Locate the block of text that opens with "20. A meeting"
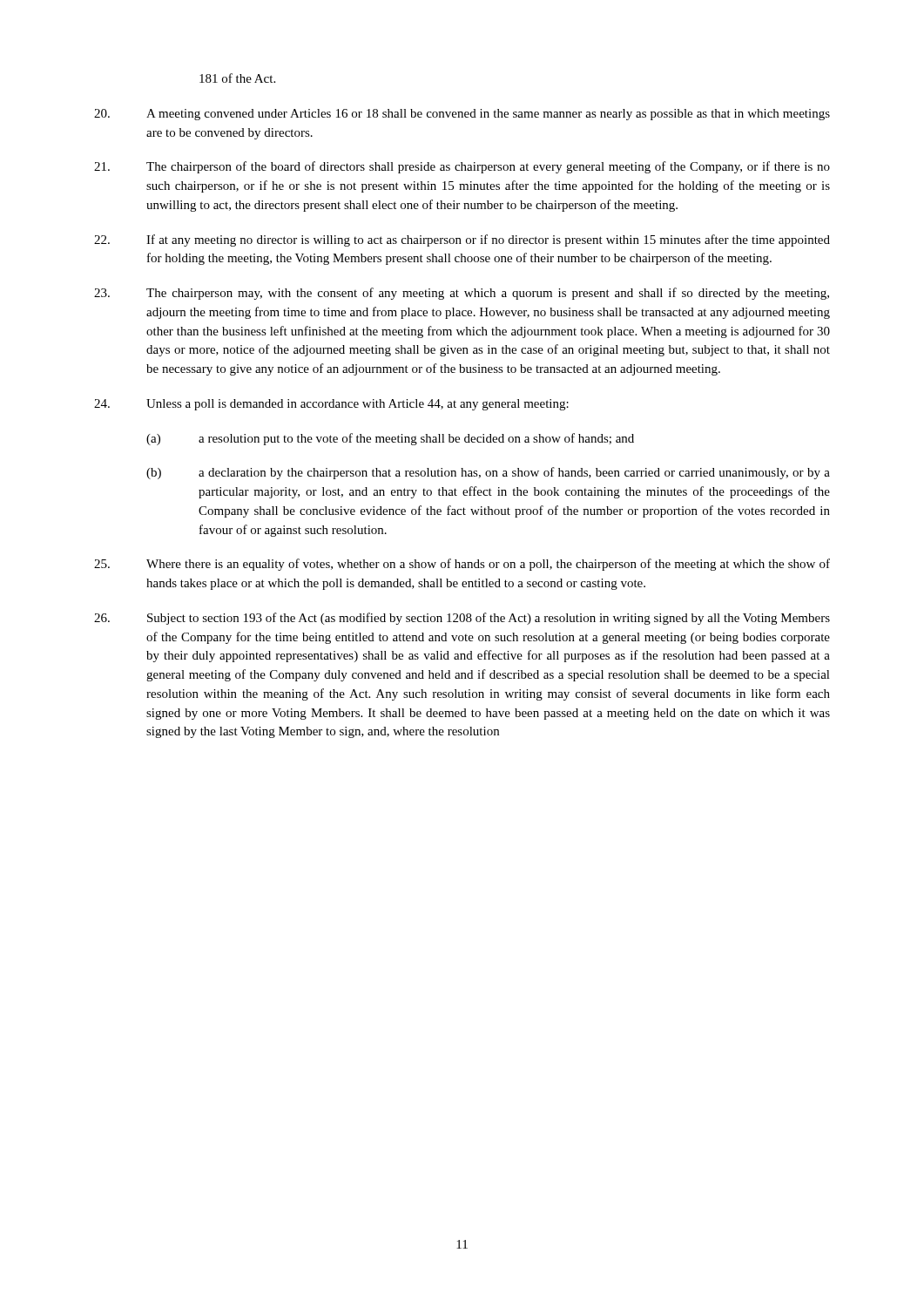The height and width of the screenshot is (1307, 924). coord(462,123)
